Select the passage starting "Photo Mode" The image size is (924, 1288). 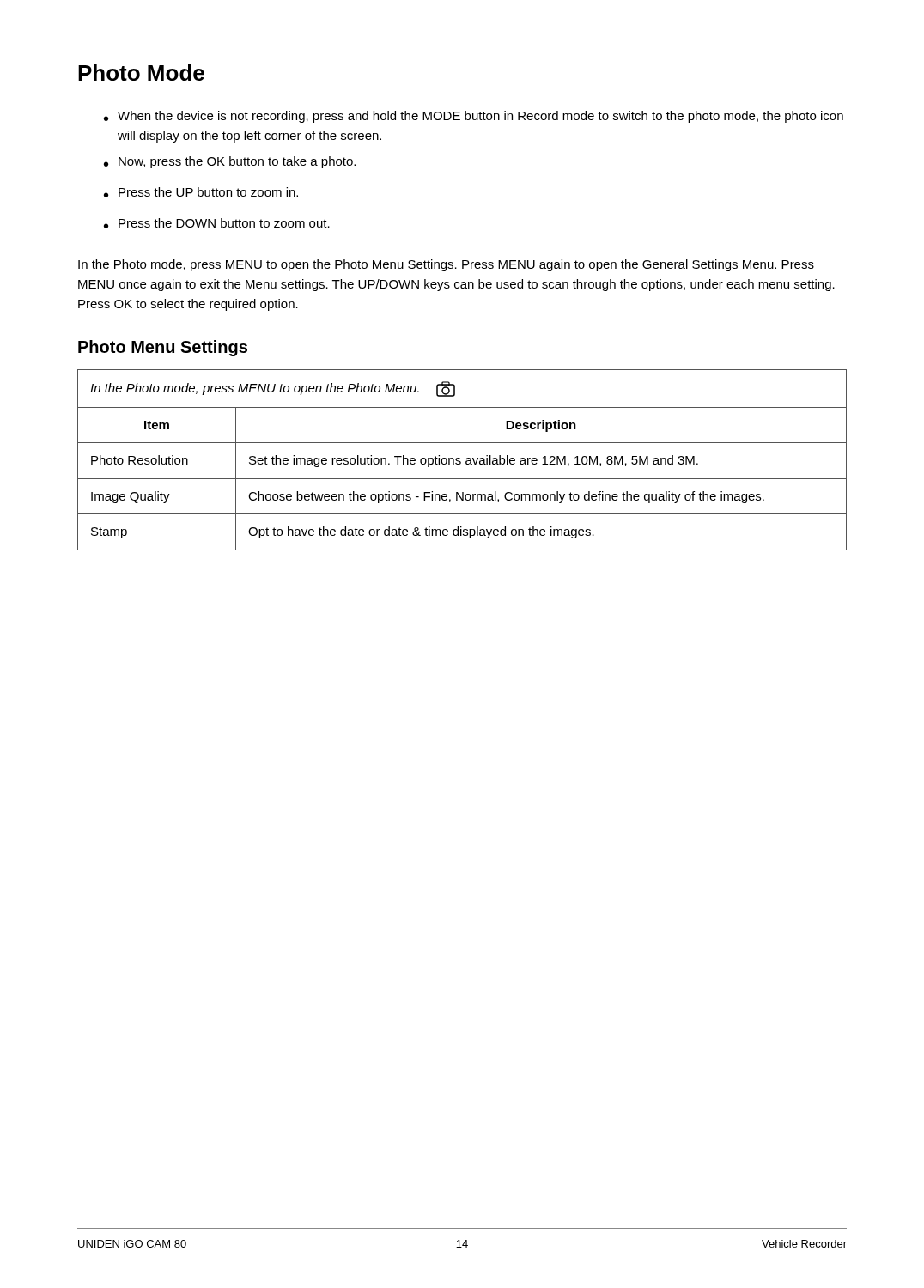pyautogui.click(x=141, y=73)
